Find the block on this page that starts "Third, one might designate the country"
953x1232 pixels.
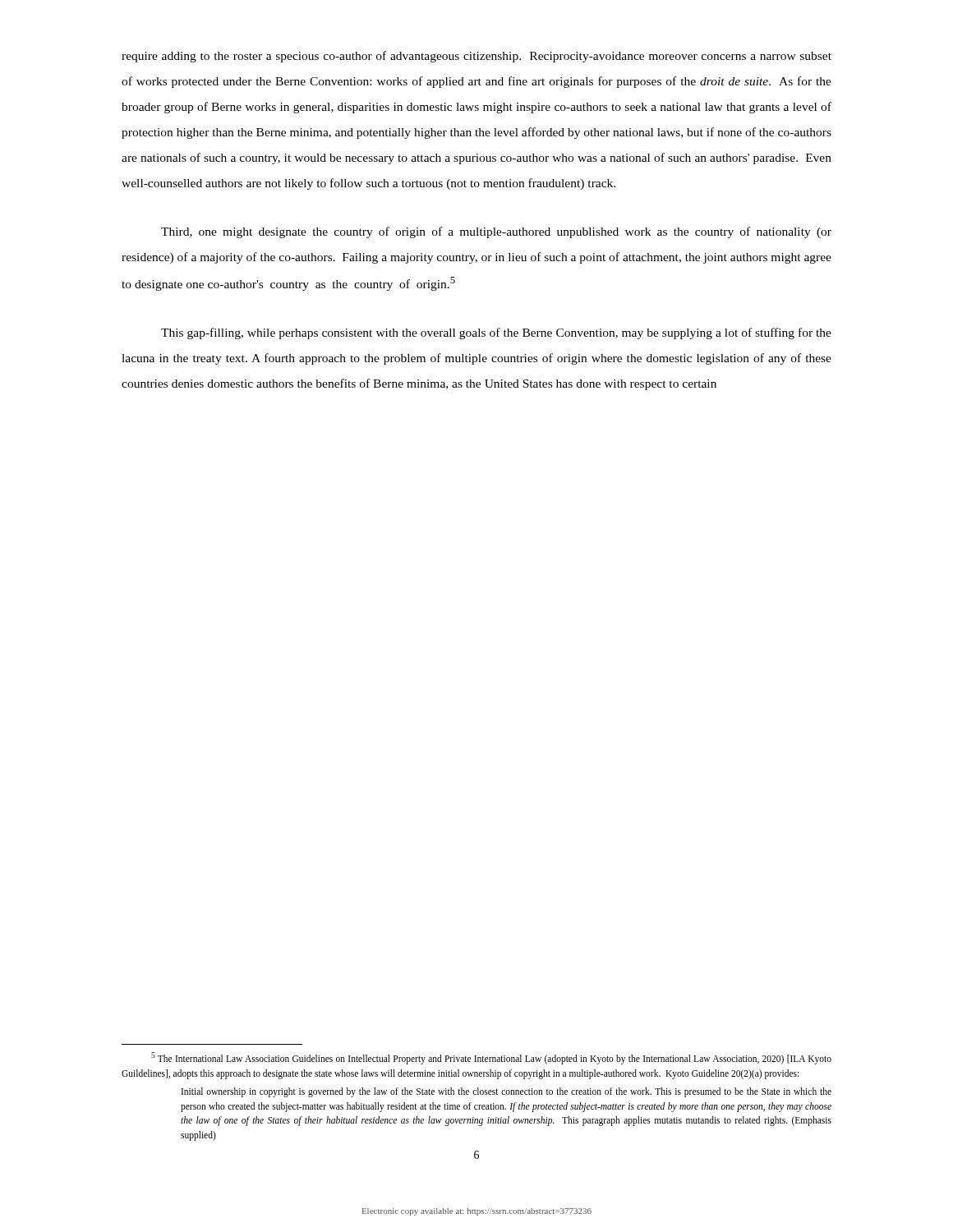[476, 258]
